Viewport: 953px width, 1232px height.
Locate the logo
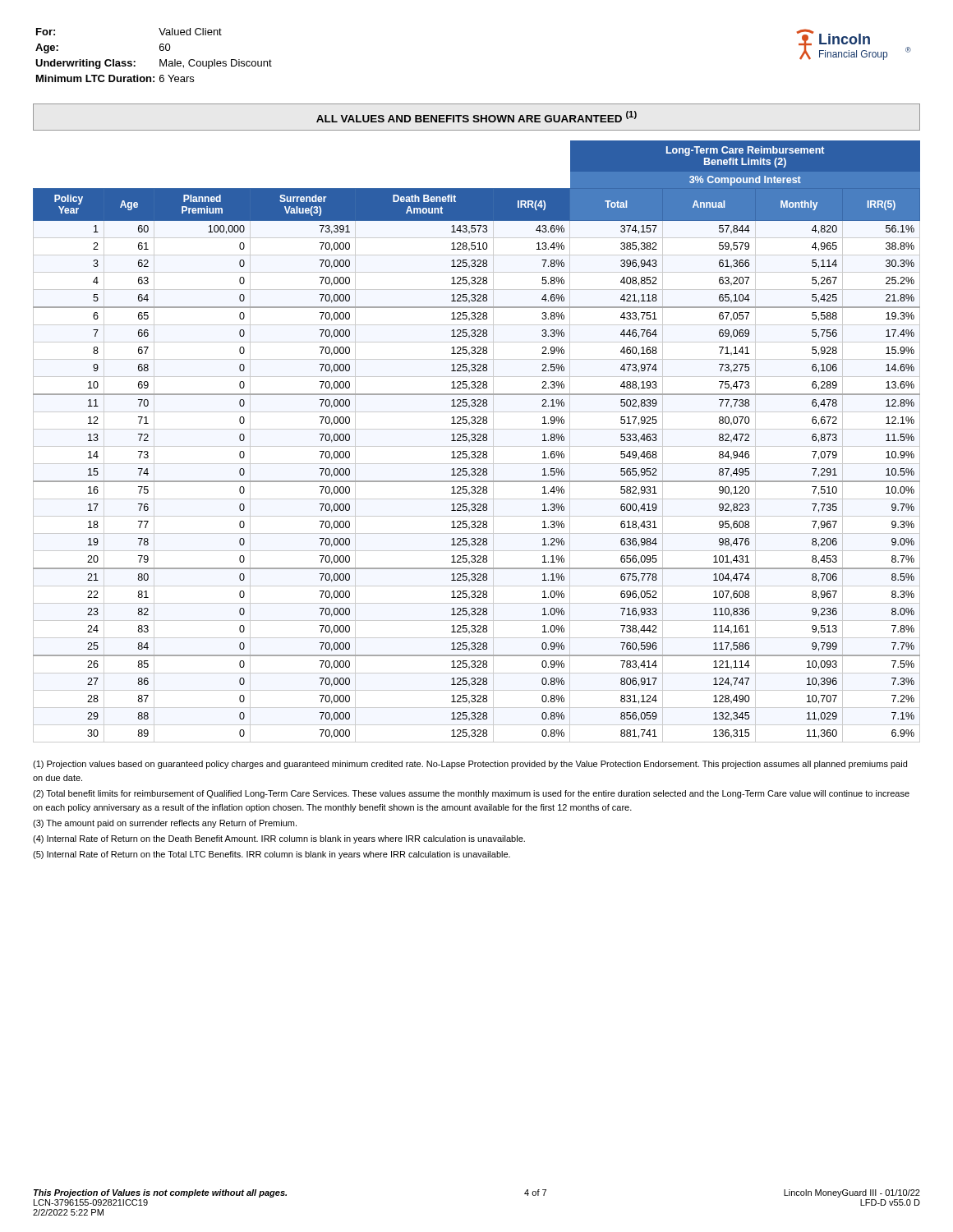tap(850, 46)
